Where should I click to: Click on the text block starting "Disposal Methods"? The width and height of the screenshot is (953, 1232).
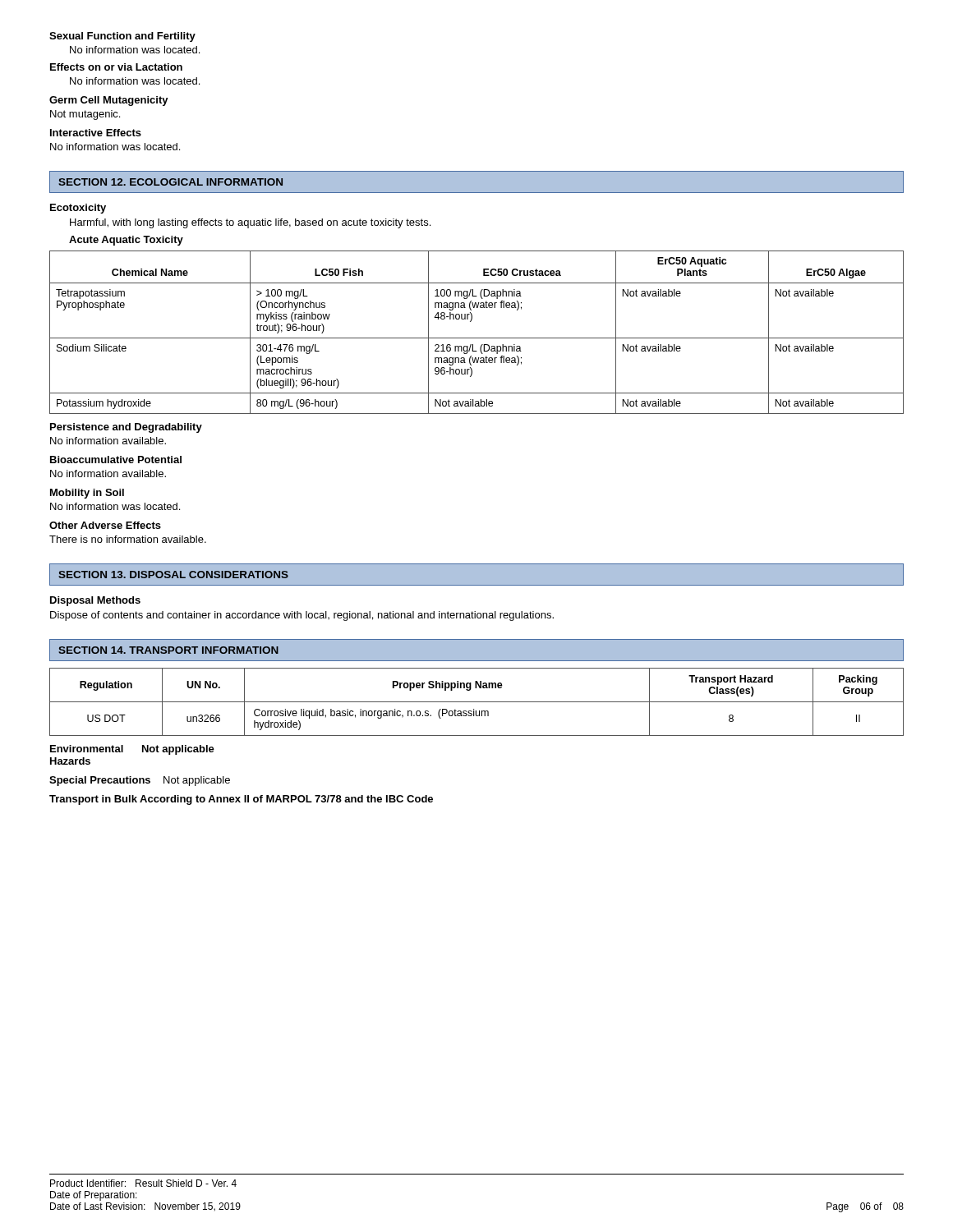pos(95,600)
